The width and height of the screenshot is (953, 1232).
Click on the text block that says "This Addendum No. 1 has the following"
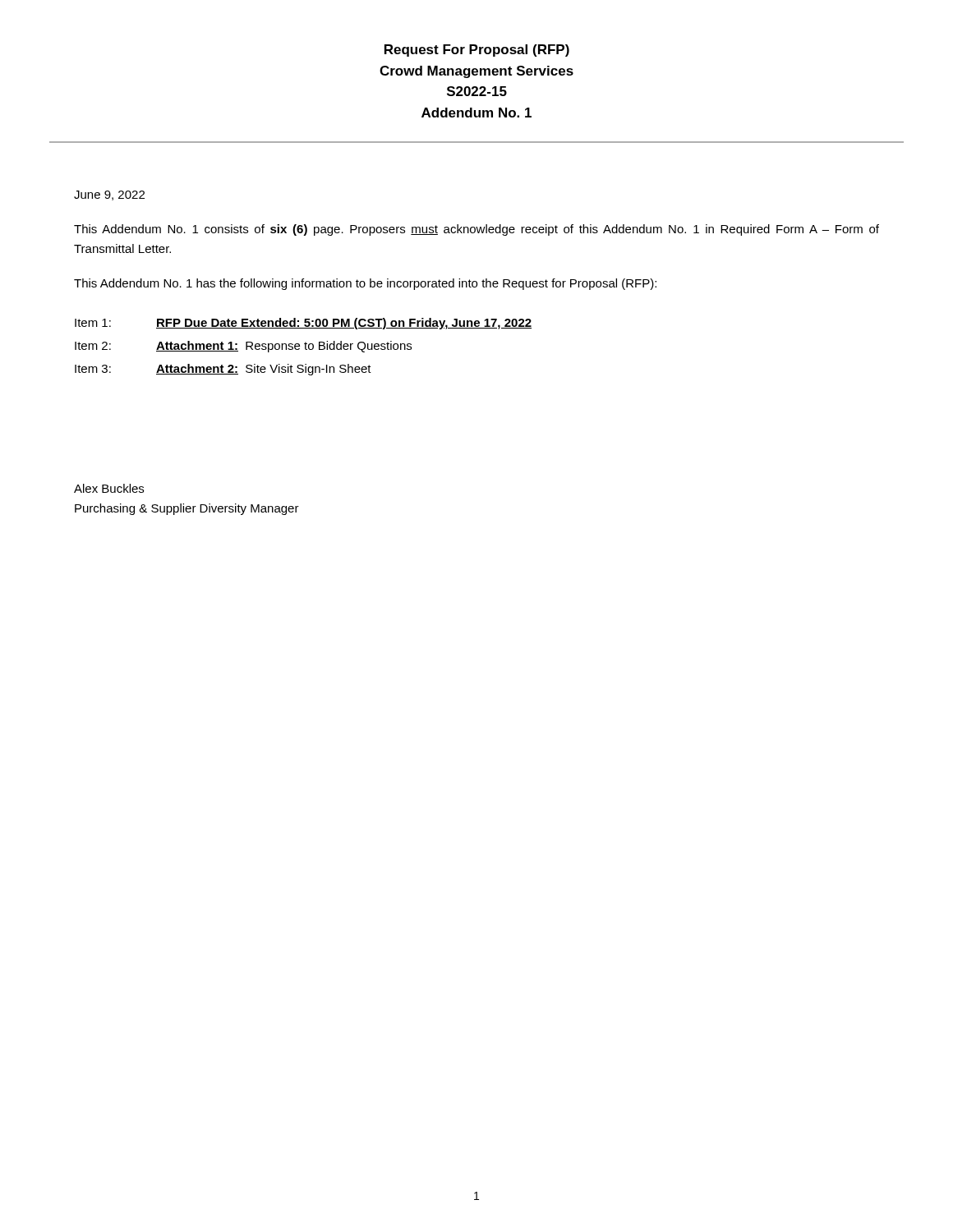click(366, 283)
